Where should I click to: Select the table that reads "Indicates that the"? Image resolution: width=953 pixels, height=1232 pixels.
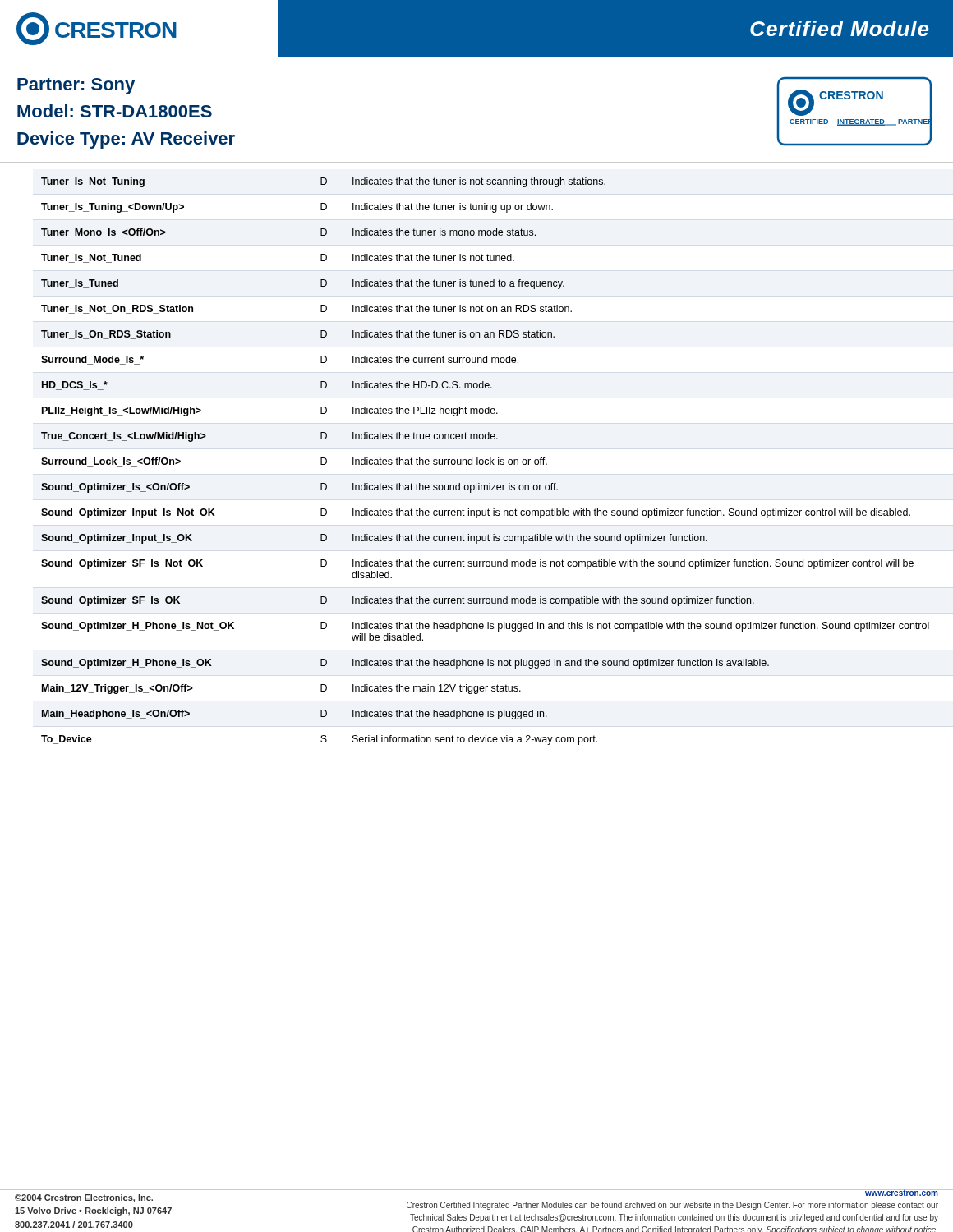click(476, 461)
